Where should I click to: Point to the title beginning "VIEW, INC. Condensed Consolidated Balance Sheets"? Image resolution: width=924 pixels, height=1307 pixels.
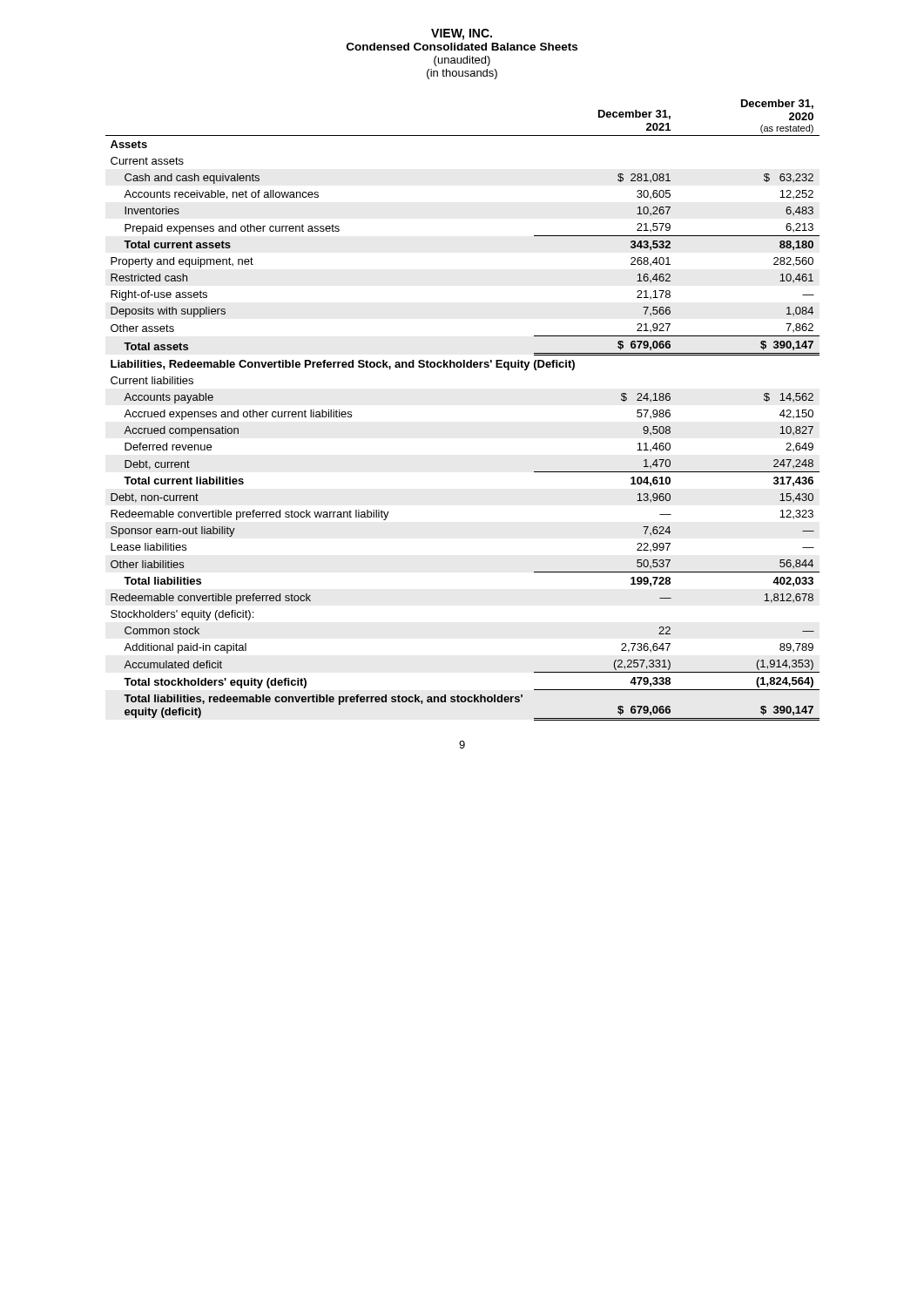(462, 53)
